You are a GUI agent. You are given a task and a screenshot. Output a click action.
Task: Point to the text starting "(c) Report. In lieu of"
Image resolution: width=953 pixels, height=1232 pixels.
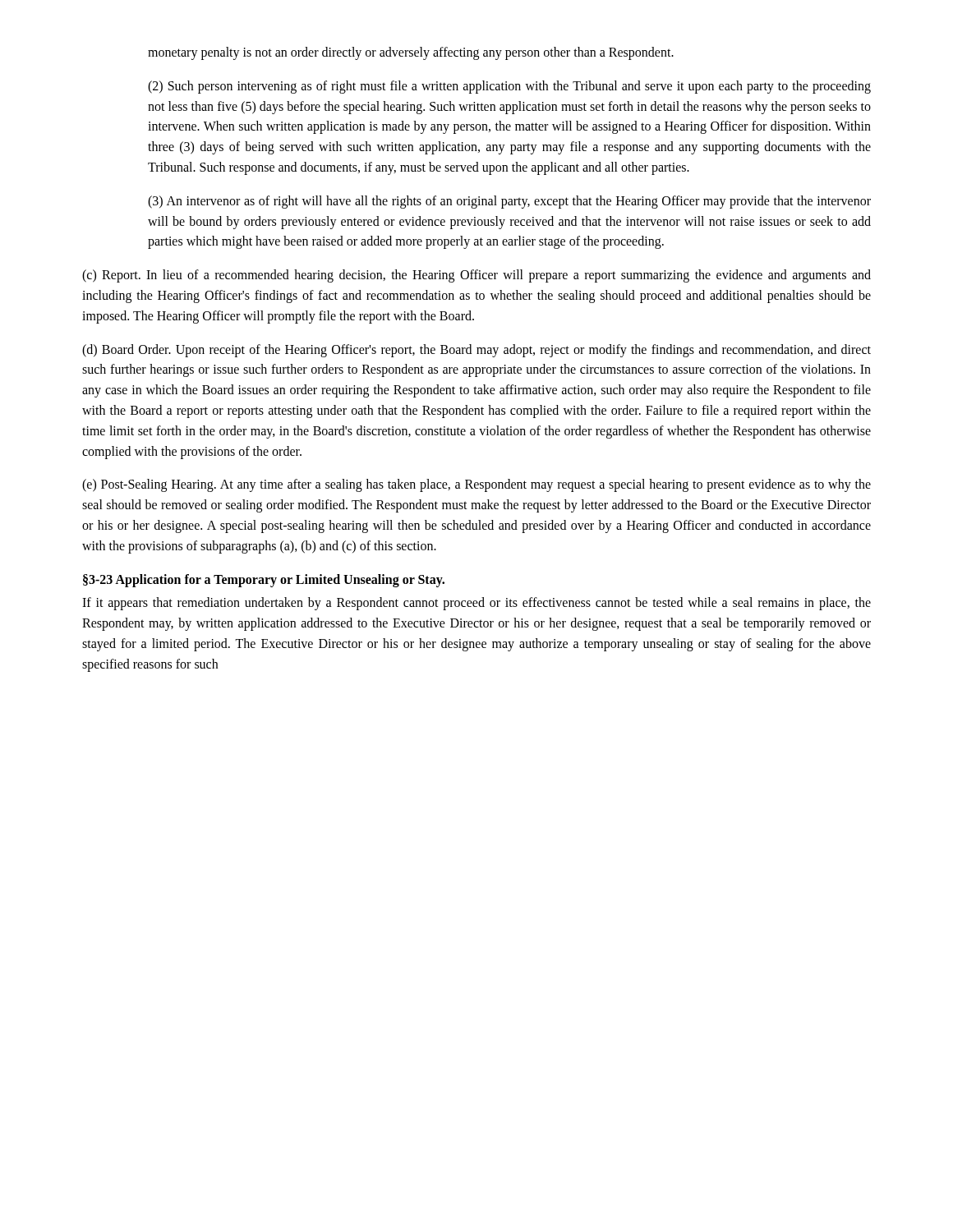tap(476, 295)
